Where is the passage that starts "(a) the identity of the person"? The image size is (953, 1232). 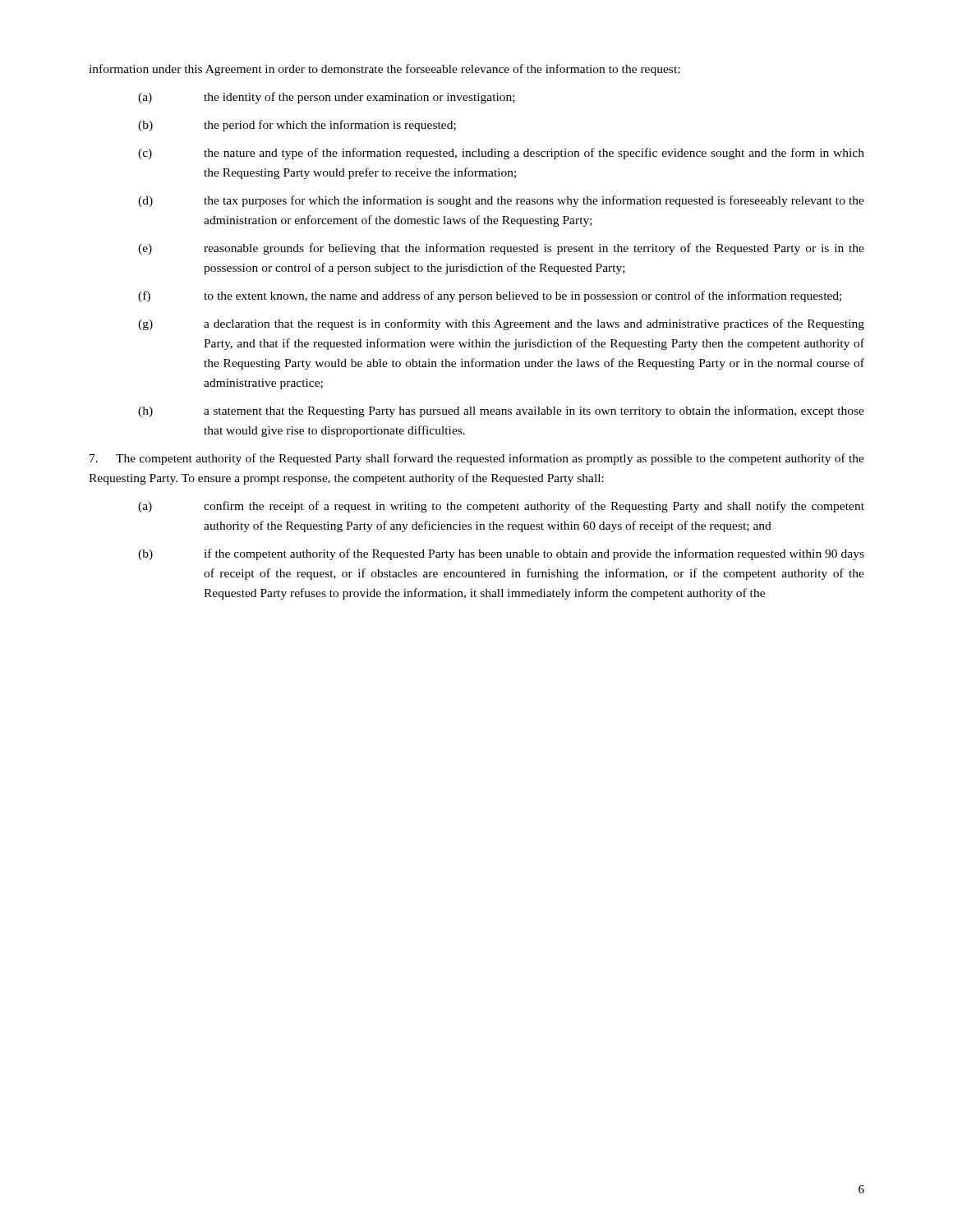point(476,97)
